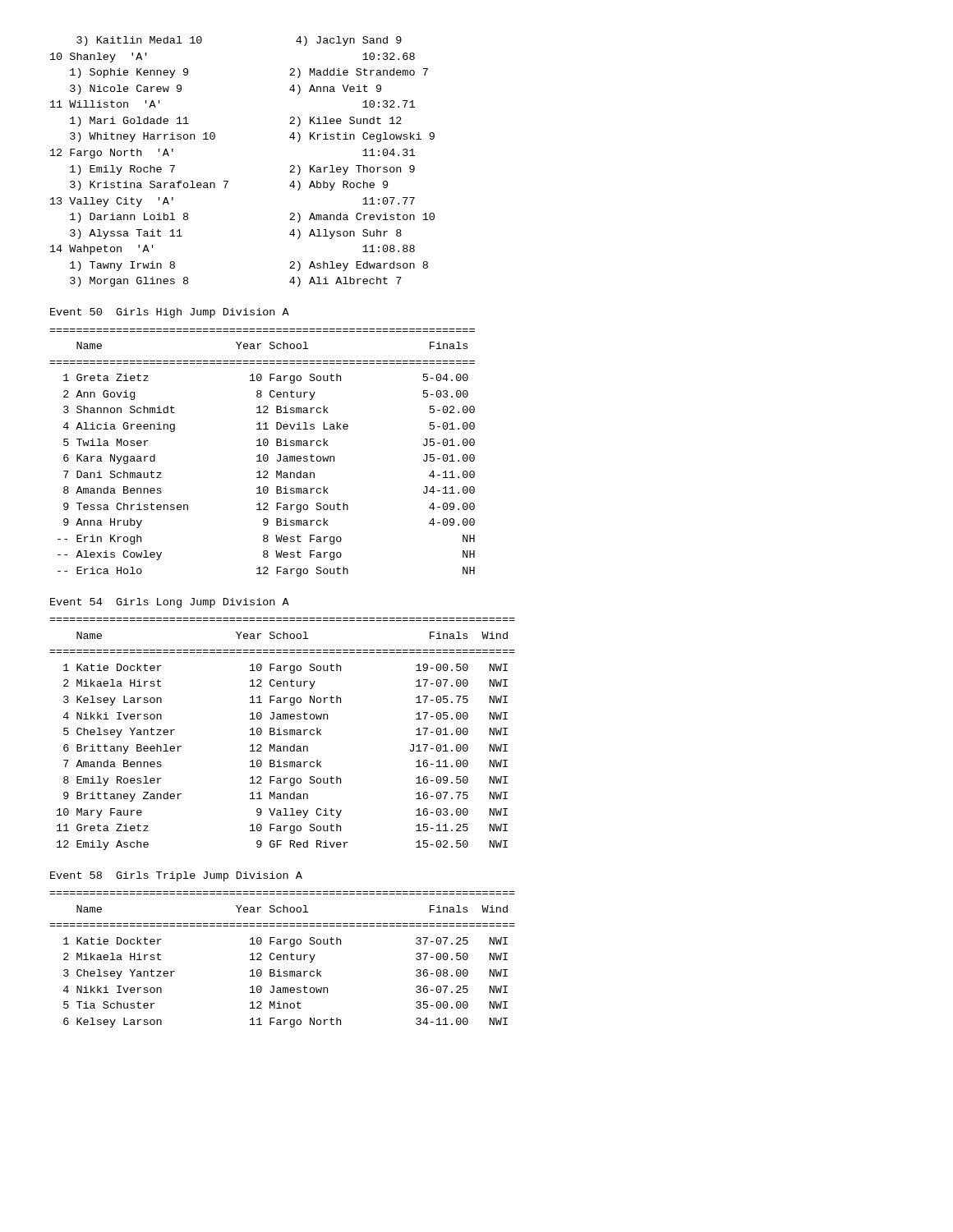The image size is (953, 1232).
Task: Find the table that mentions "3) Kaitlin Medal 10 4)"
Action: 476,161
